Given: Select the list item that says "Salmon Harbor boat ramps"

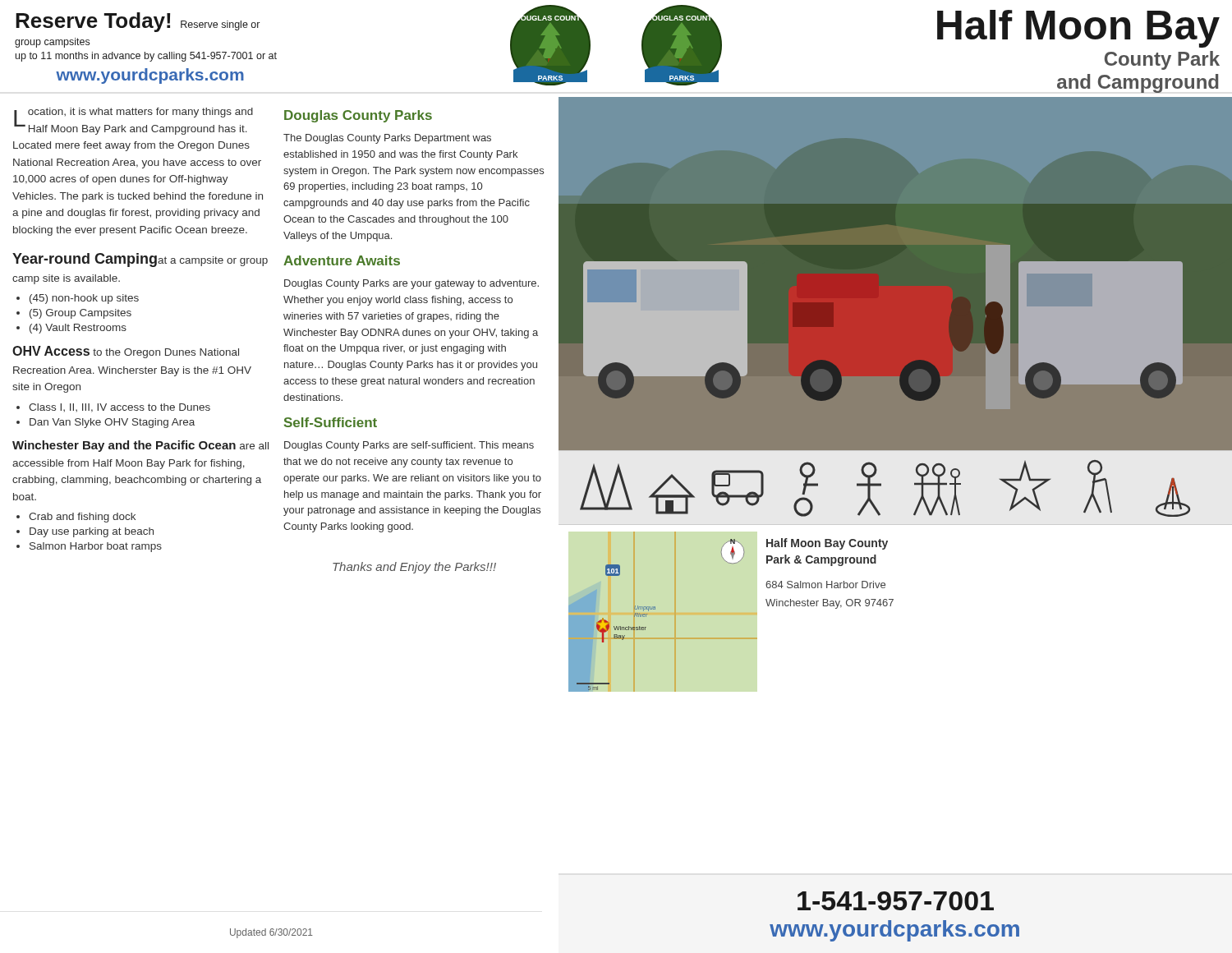Looking at the screenshot, I should 95,546.
